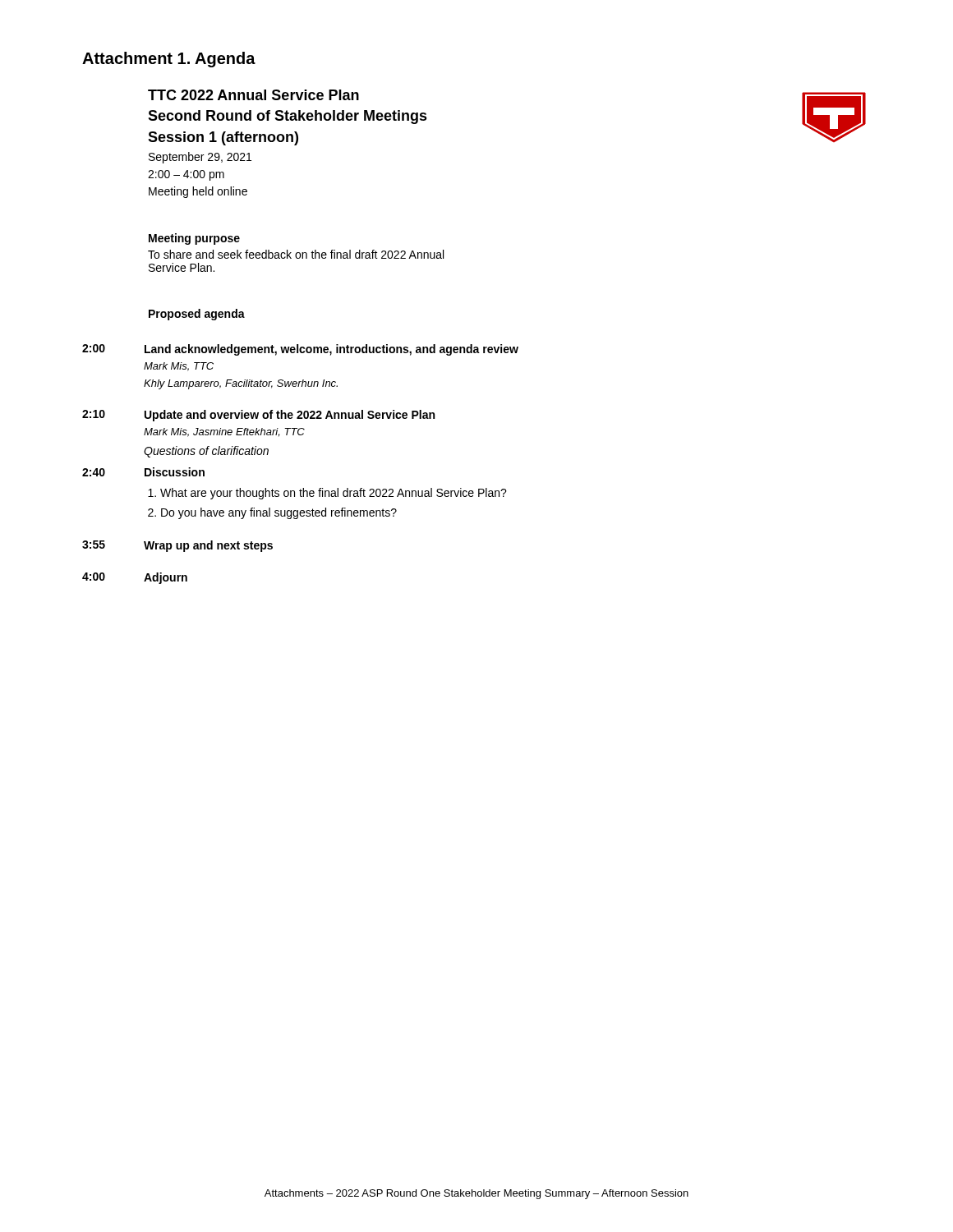The height and width of the screenshot is (1232, 953).
Task: Locate the block starting "4:00 Adjourn"
Action: click(97, 578)
